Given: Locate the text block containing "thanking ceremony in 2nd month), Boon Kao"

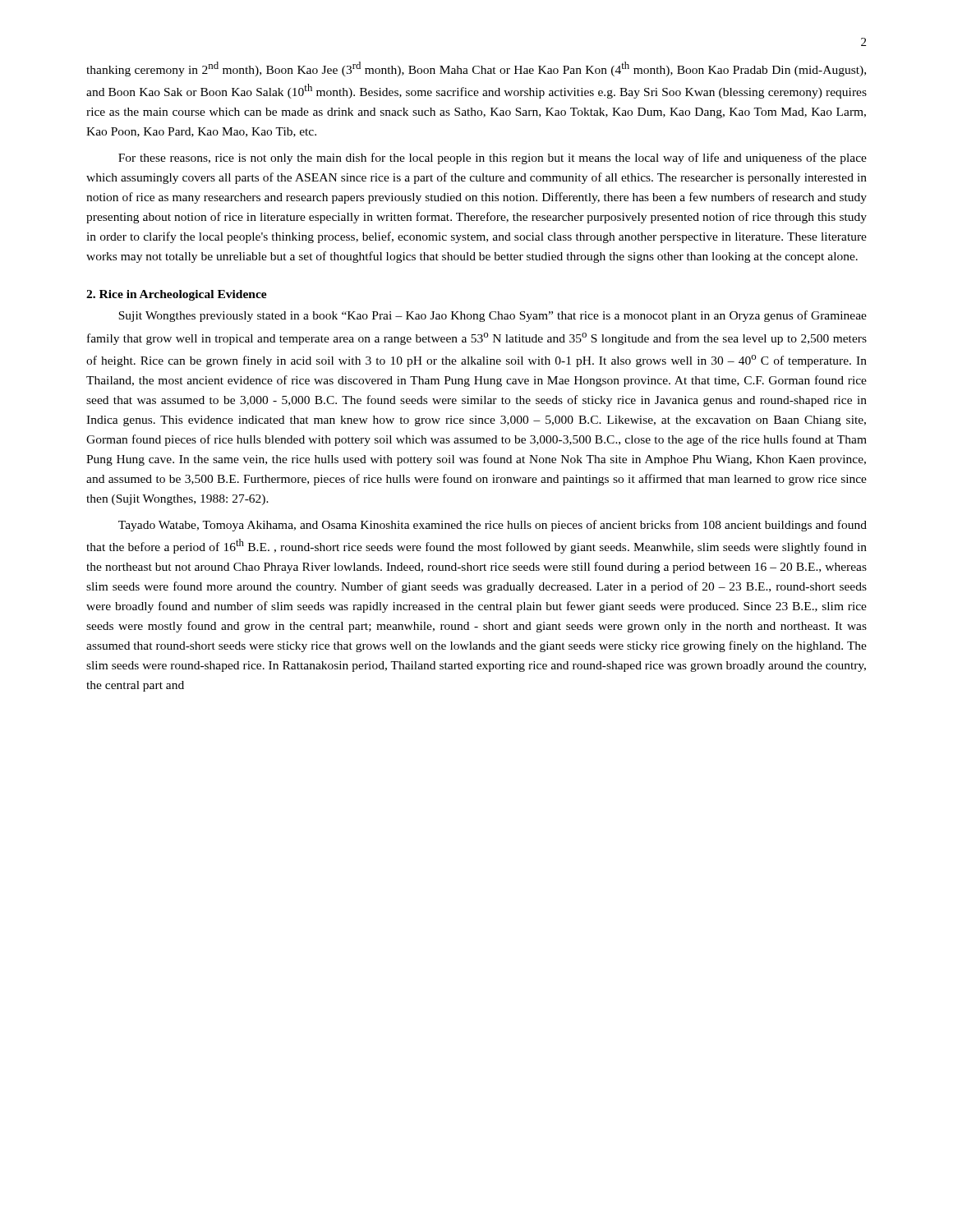Looking at the screenshot, I should tap(476, 100).
